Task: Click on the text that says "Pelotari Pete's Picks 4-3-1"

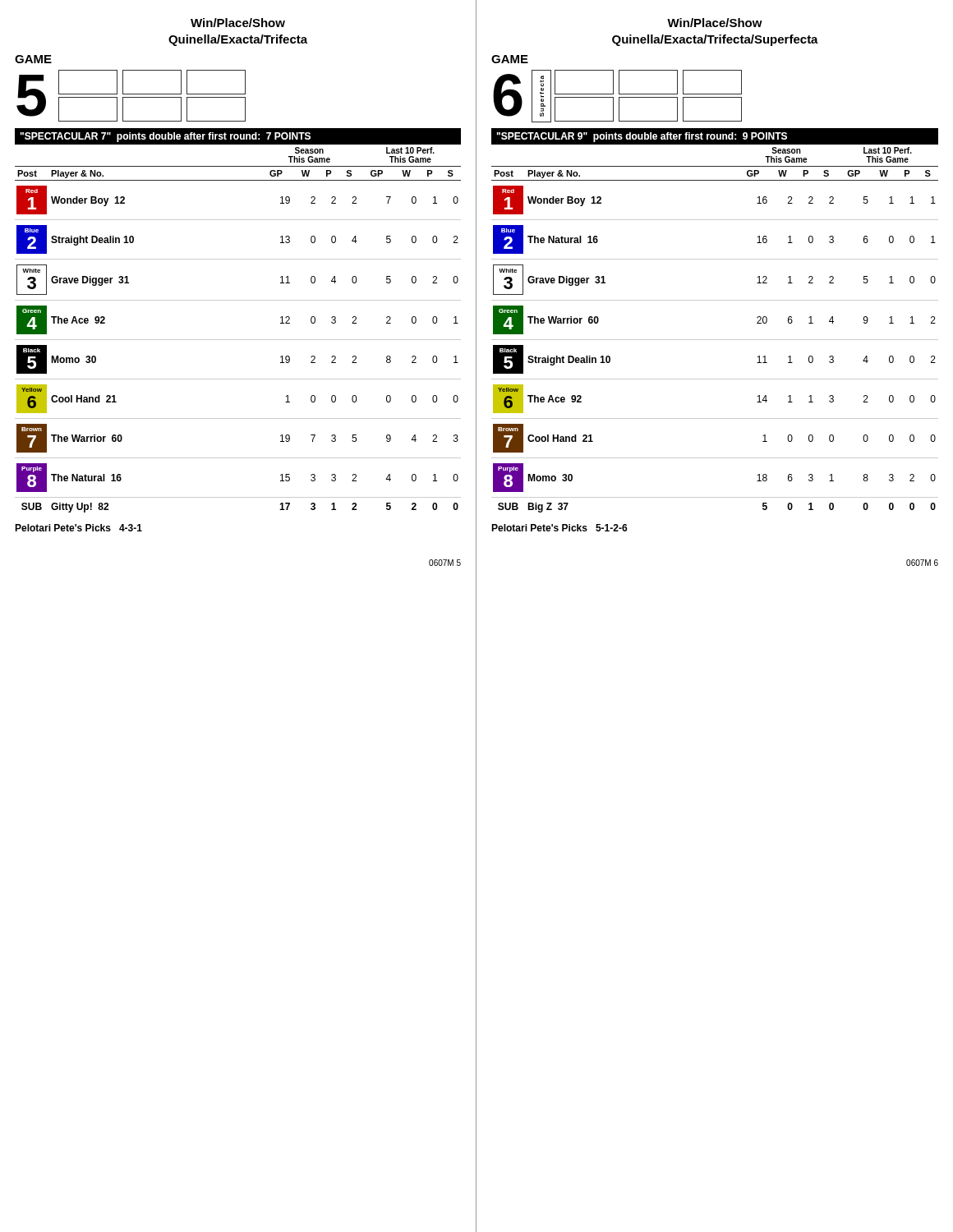Action: coord(78,528)
